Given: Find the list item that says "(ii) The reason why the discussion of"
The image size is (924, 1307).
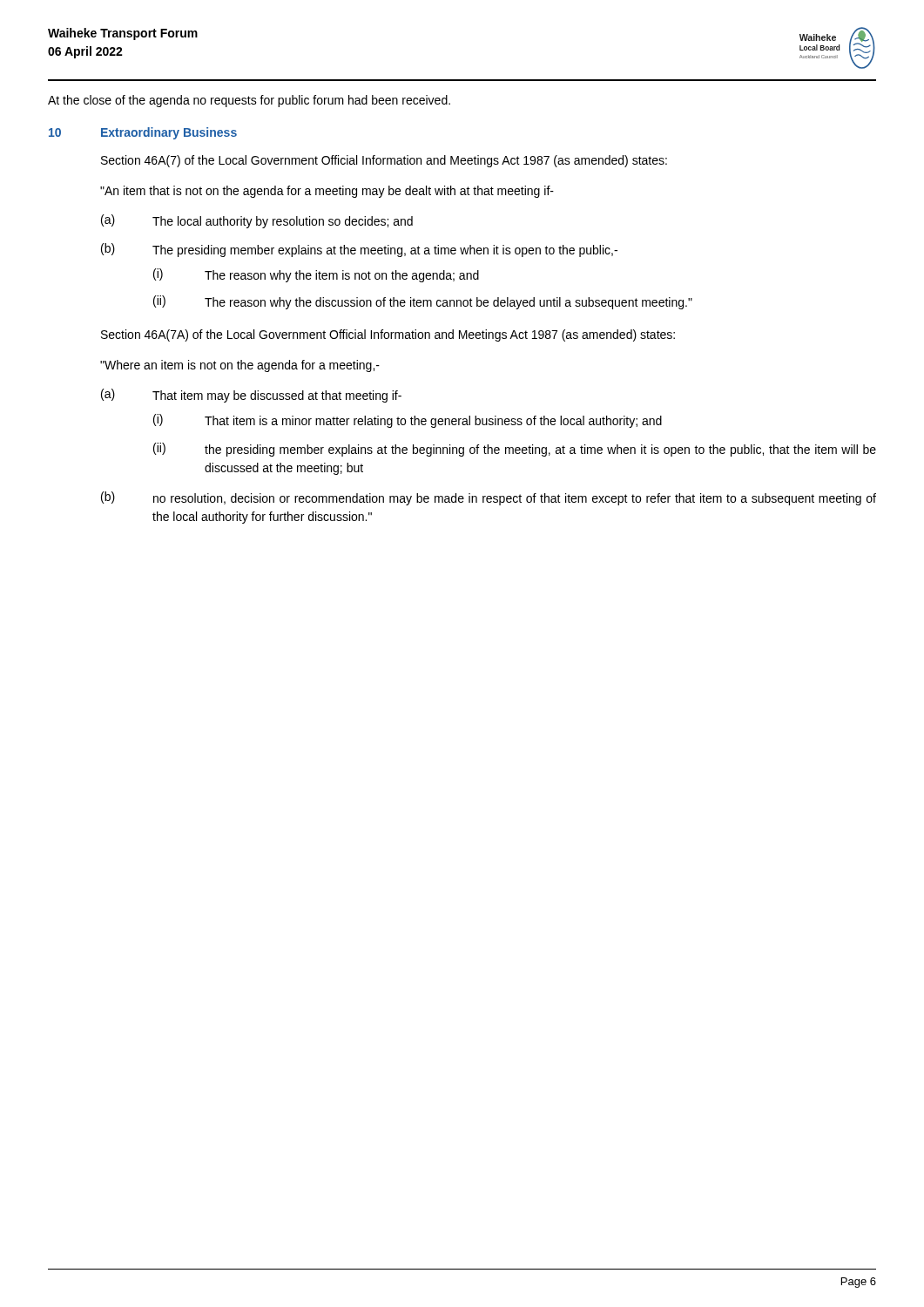Looking at the screenshot, I should pyautogui.click(x=514, y=303).
